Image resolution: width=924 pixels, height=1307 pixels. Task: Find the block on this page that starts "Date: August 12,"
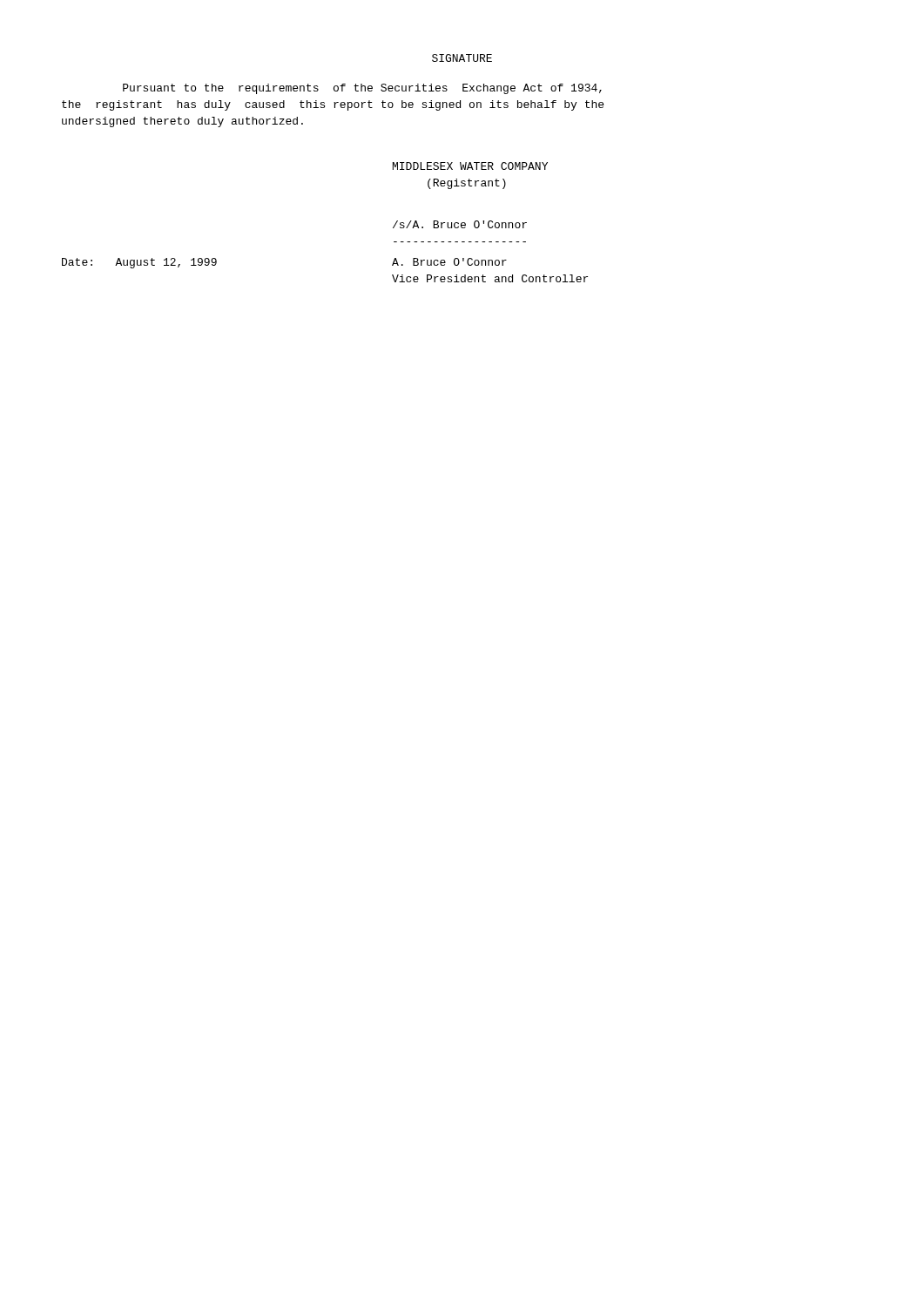[x=139, y=262]
